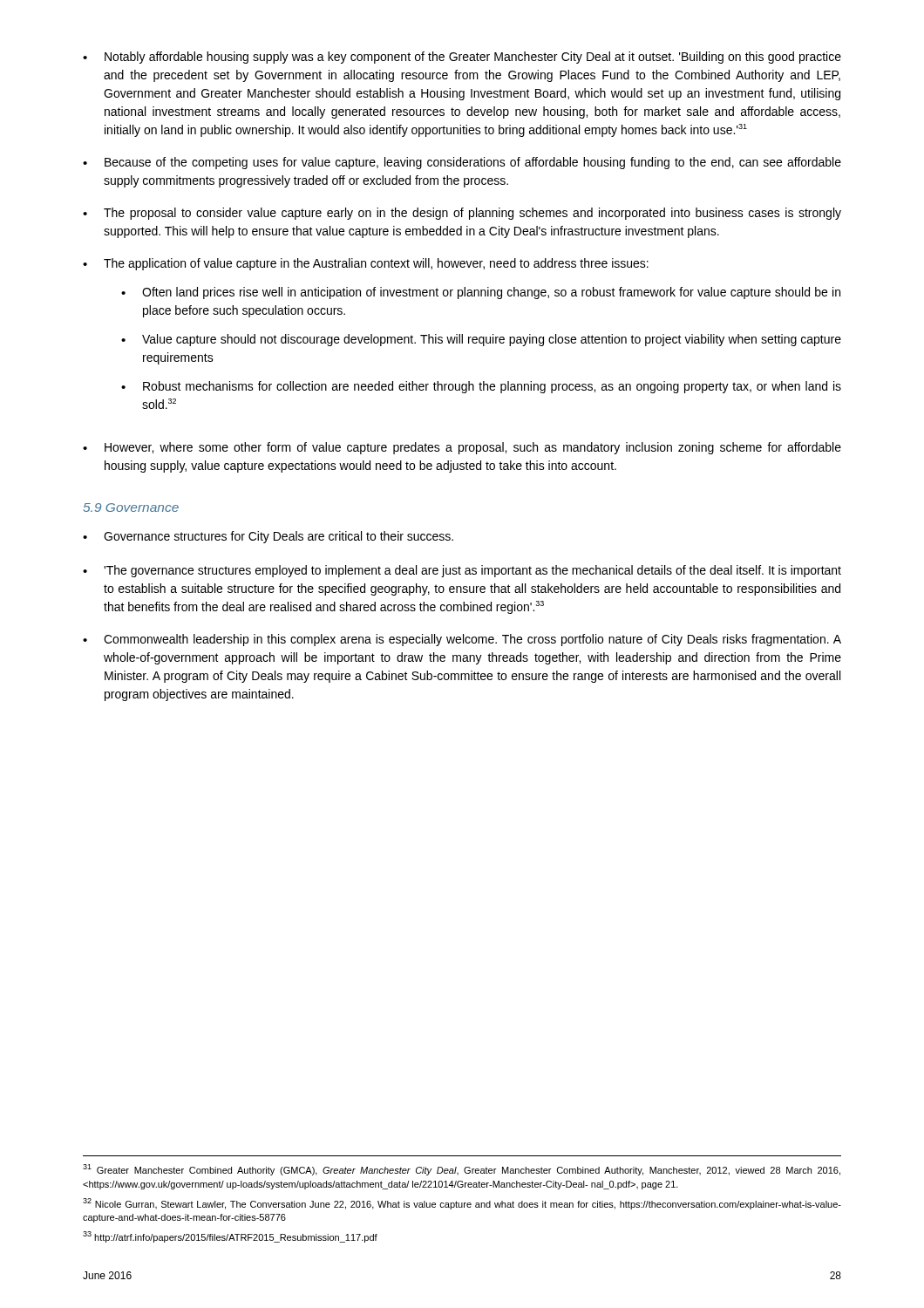Screen dimensions: 1308x924
Task: Where is the passage that starts "• Governance structures for City Deals are critical"?
Action: 462,537
